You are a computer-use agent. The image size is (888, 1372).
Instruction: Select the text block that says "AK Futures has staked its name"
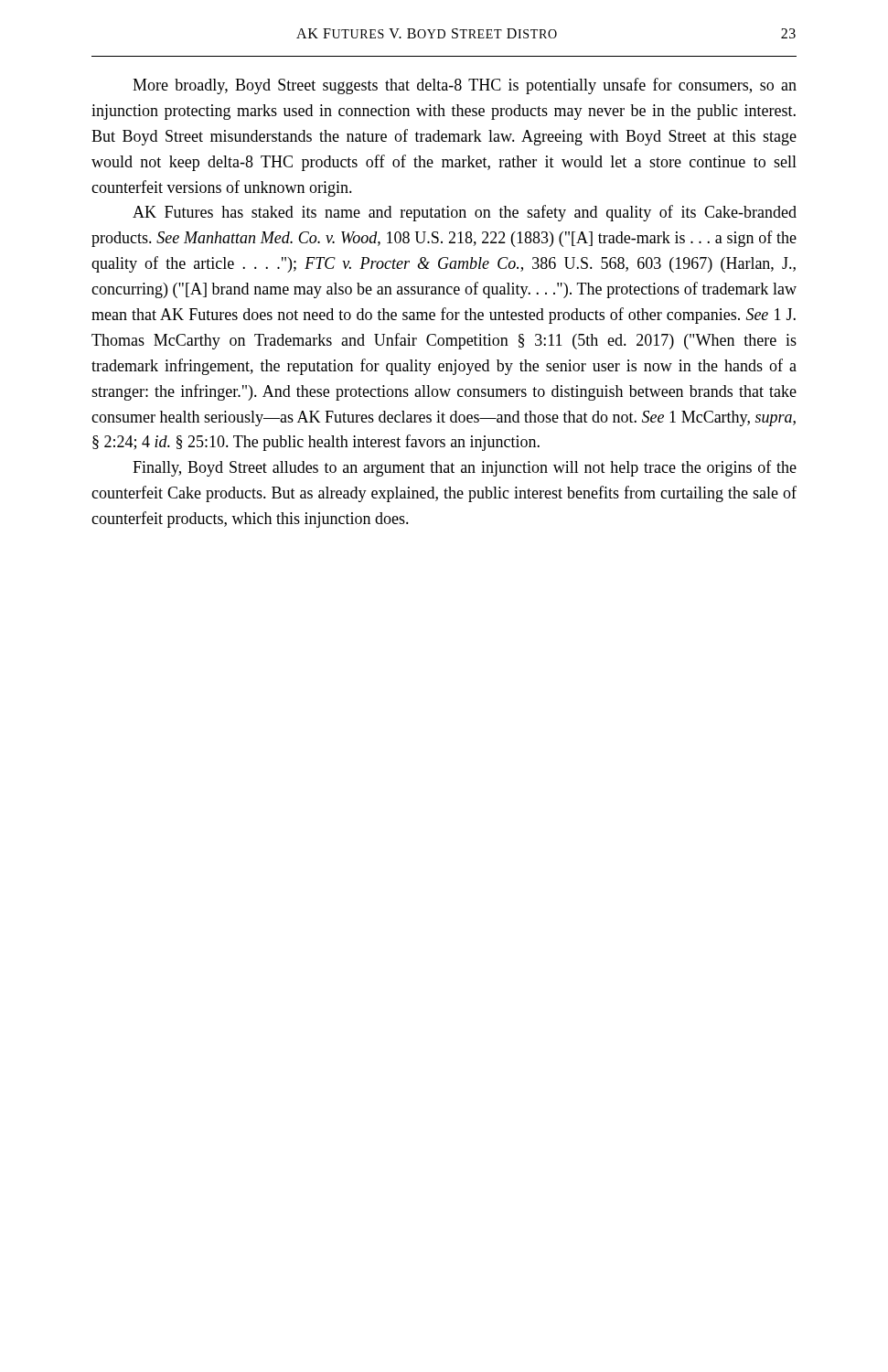(444, 328)
